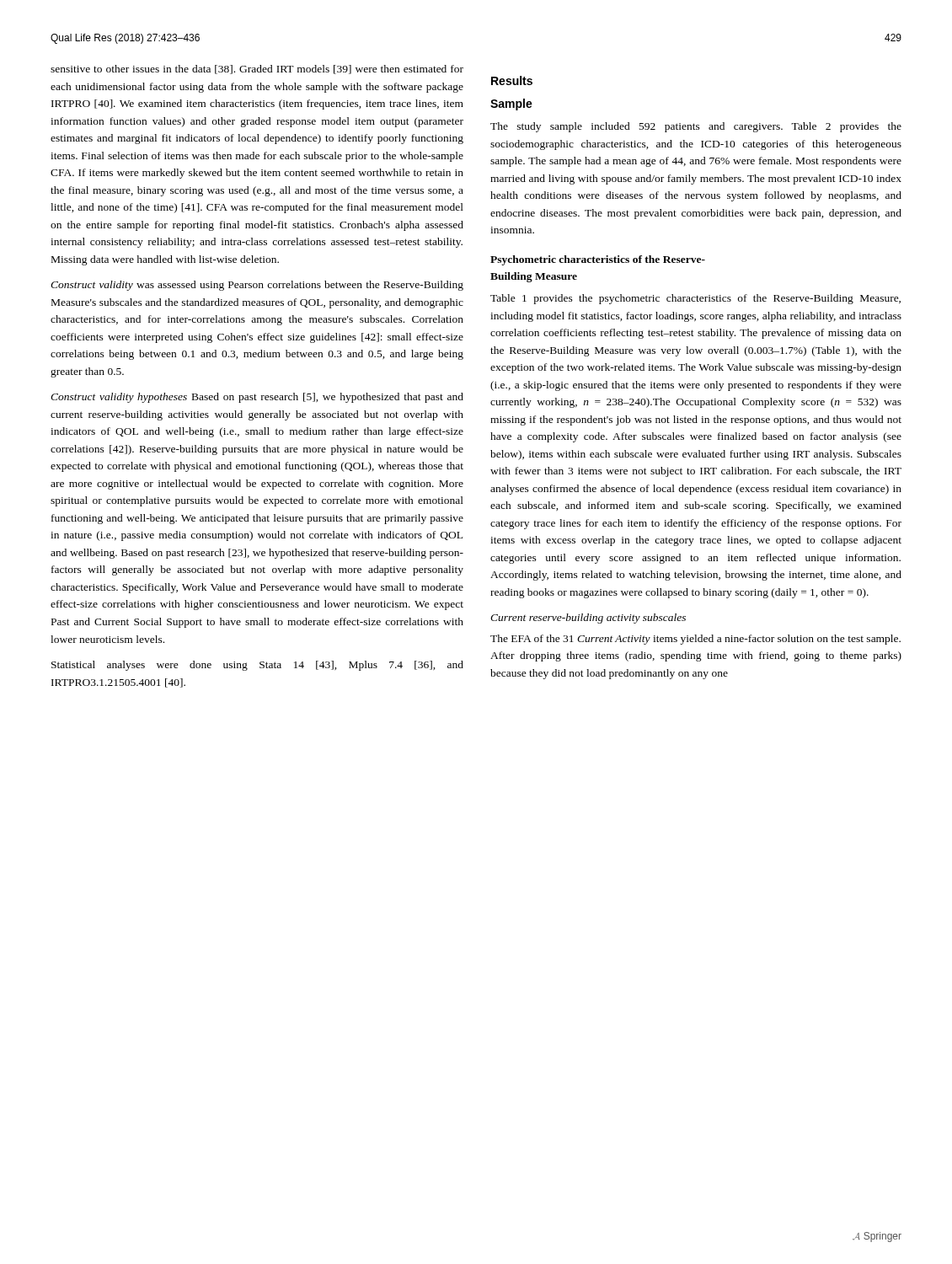Point to the element starting "The EFA of the 31 Current Activity"
This screenshot has width=952, height=1264.
696,656
